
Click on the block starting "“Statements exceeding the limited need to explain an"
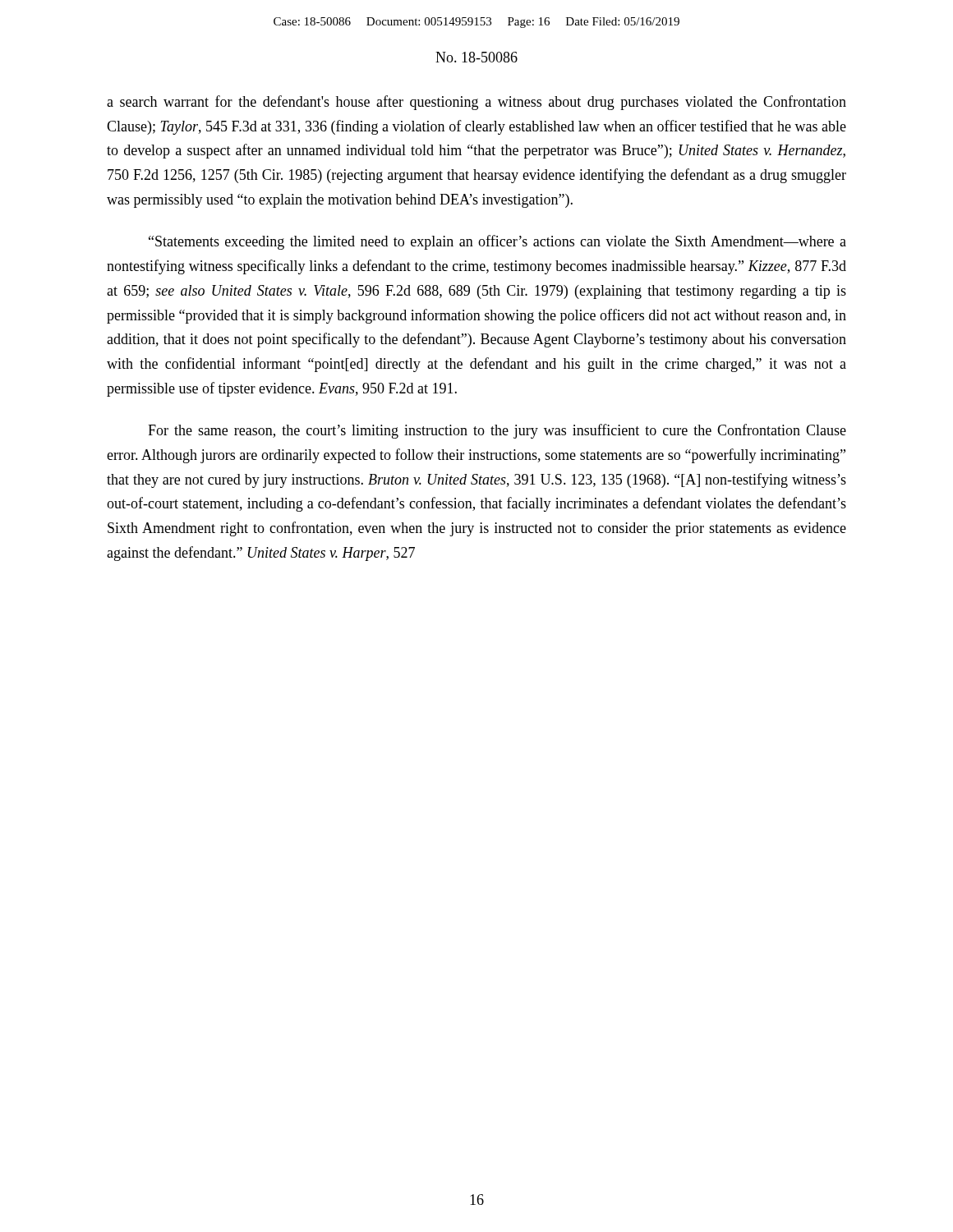(x=476, y=315)
